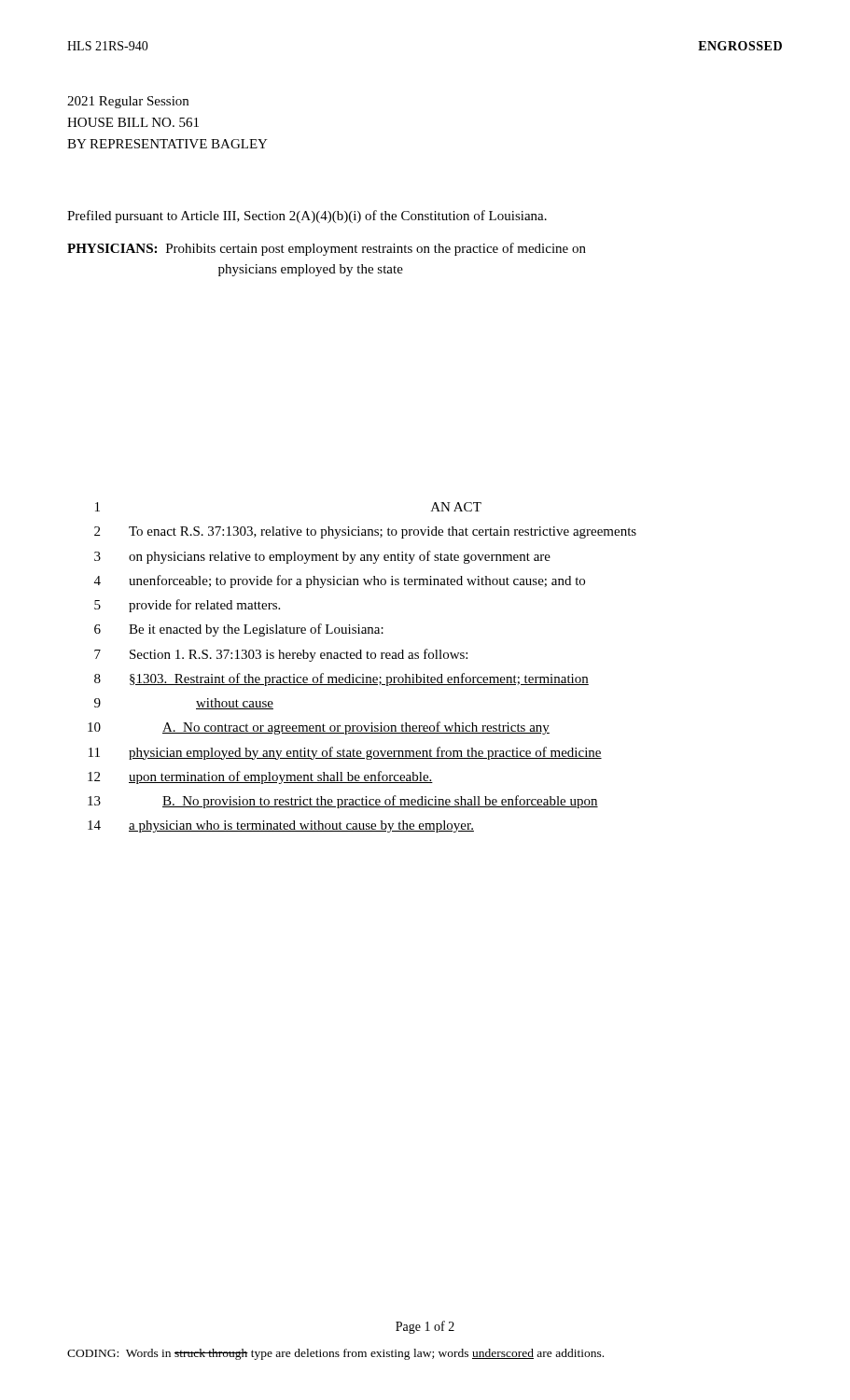Click on the list item with the text "14 a physician"
The height and width of the screenshot is (1400, 850).
(425, 825)
